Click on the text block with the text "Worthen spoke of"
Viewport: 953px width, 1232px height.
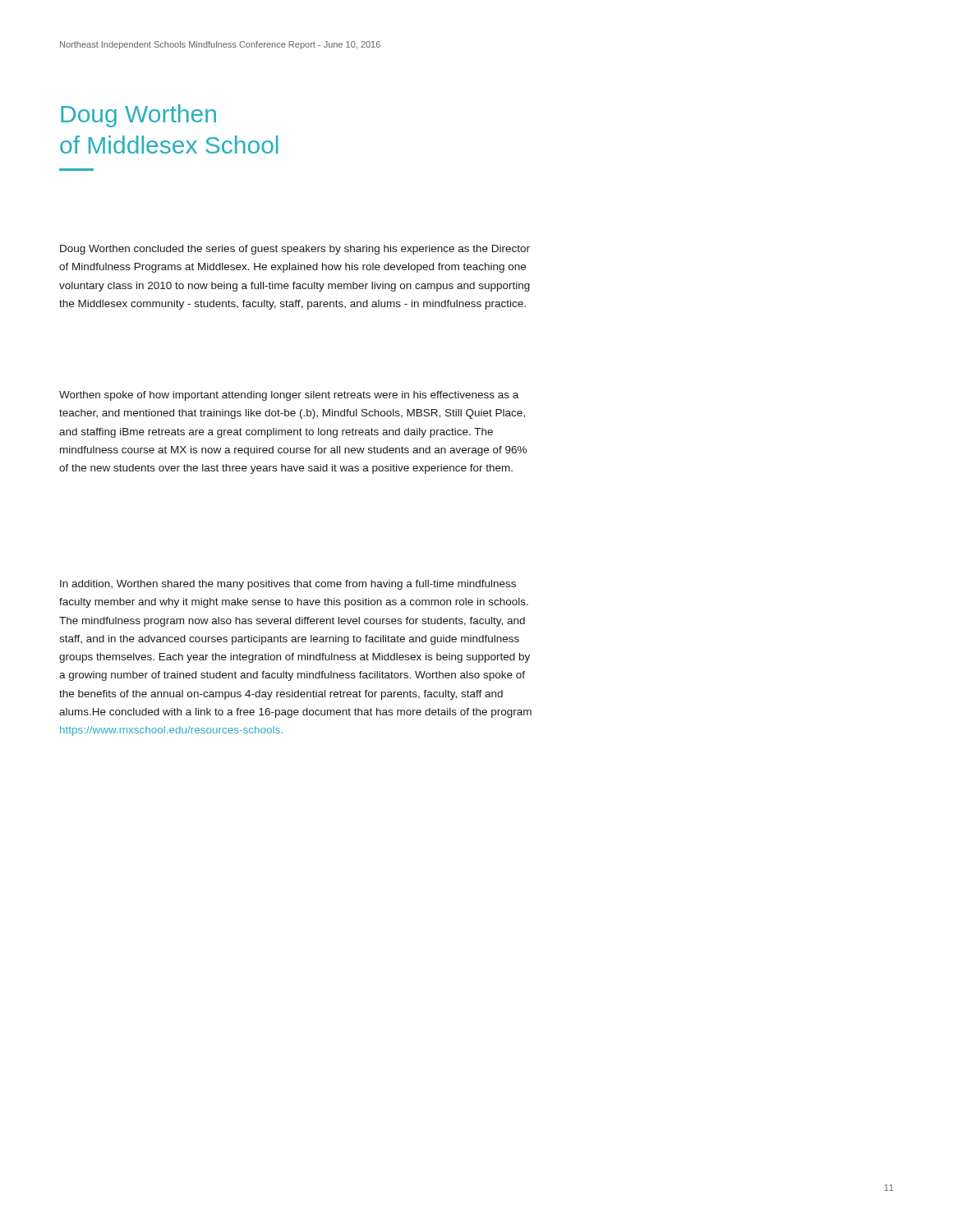pos(293,431)
